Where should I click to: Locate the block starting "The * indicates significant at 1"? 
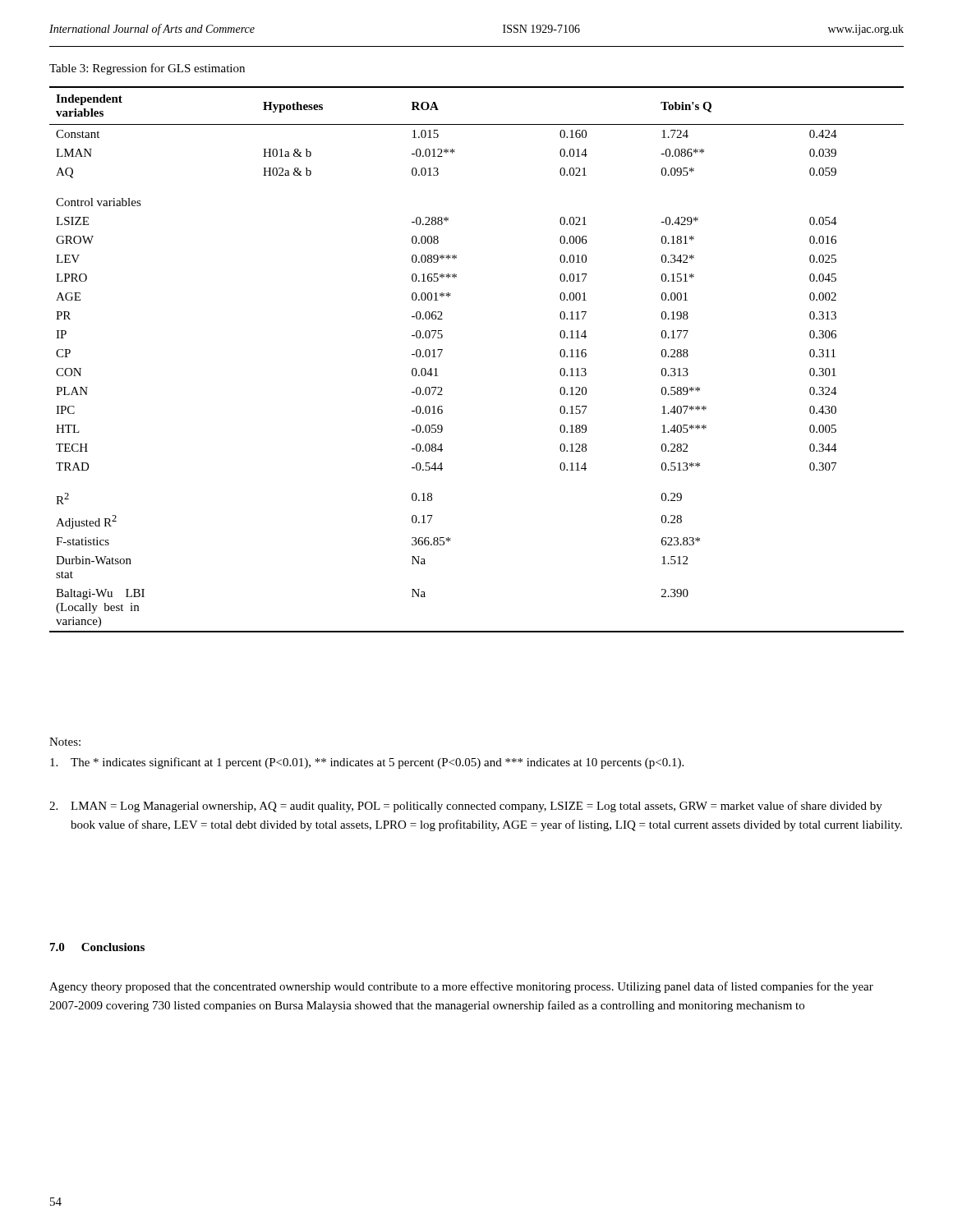(367, 763)
